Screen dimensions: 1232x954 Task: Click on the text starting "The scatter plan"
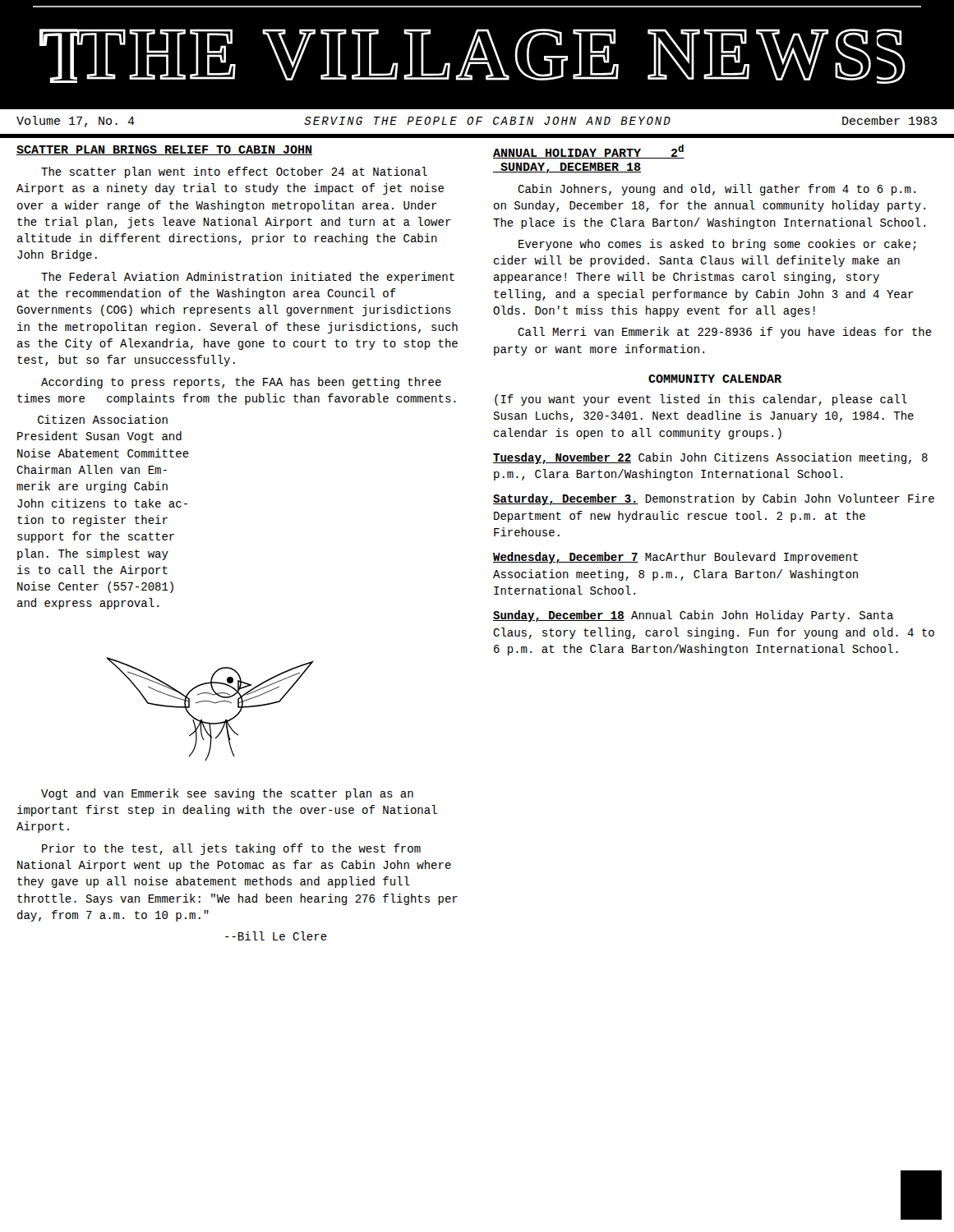coord(238,388)
